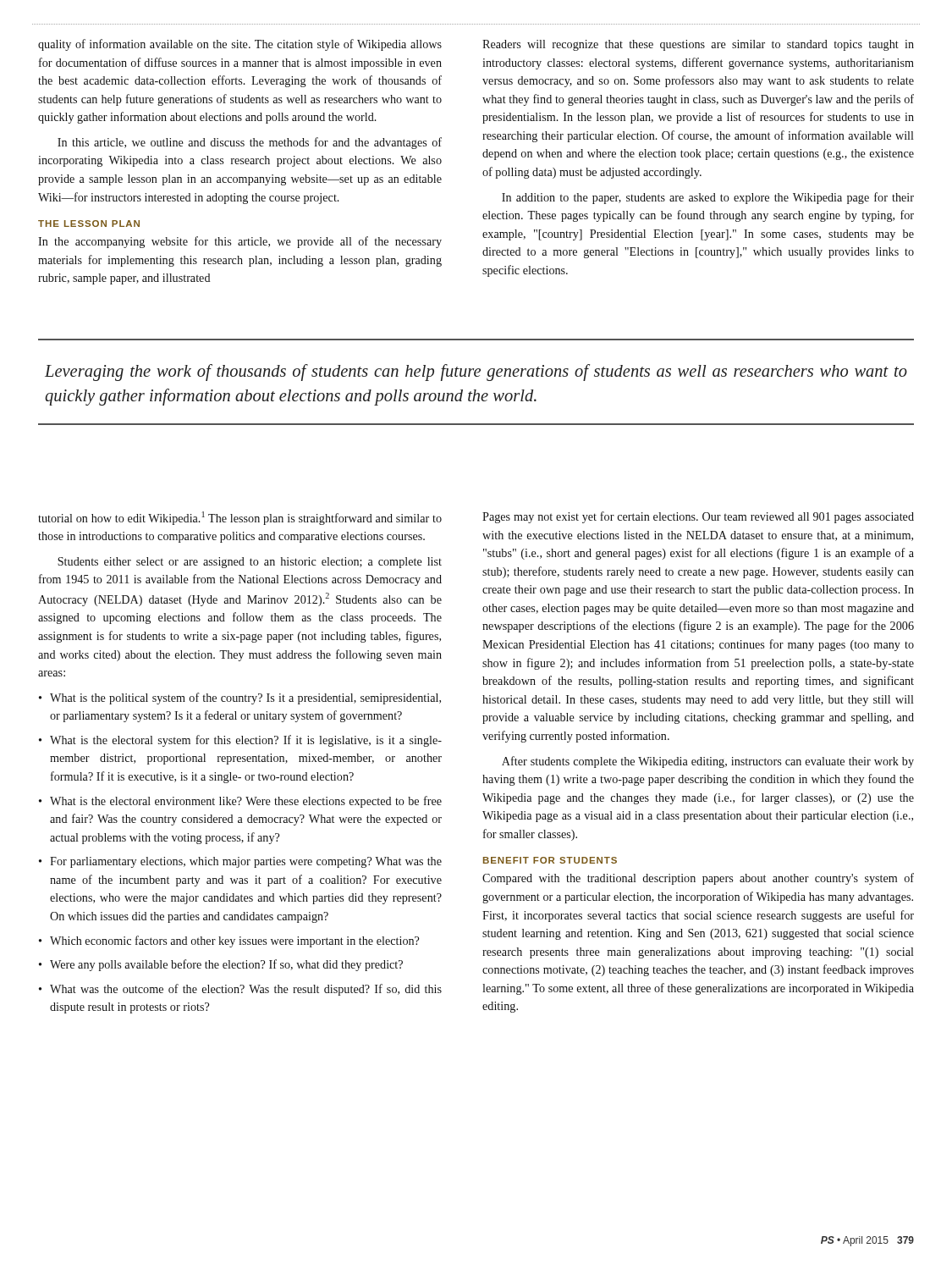
Task: Click on the region starting "What is the electoral environment like?"
Action: click(x=246, y=819)
